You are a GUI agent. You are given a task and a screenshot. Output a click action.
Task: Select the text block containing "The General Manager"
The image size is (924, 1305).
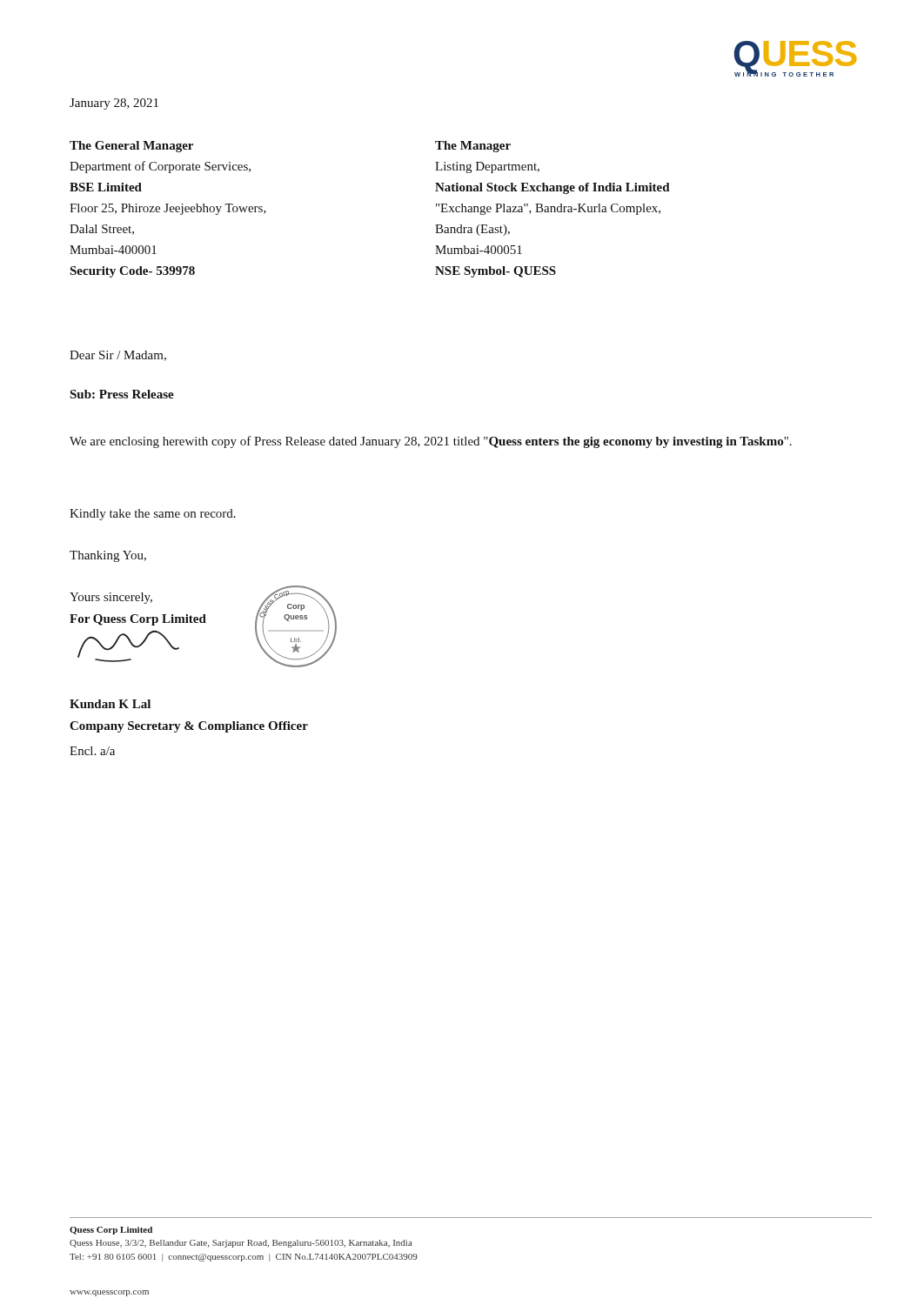tap(168, 208)
